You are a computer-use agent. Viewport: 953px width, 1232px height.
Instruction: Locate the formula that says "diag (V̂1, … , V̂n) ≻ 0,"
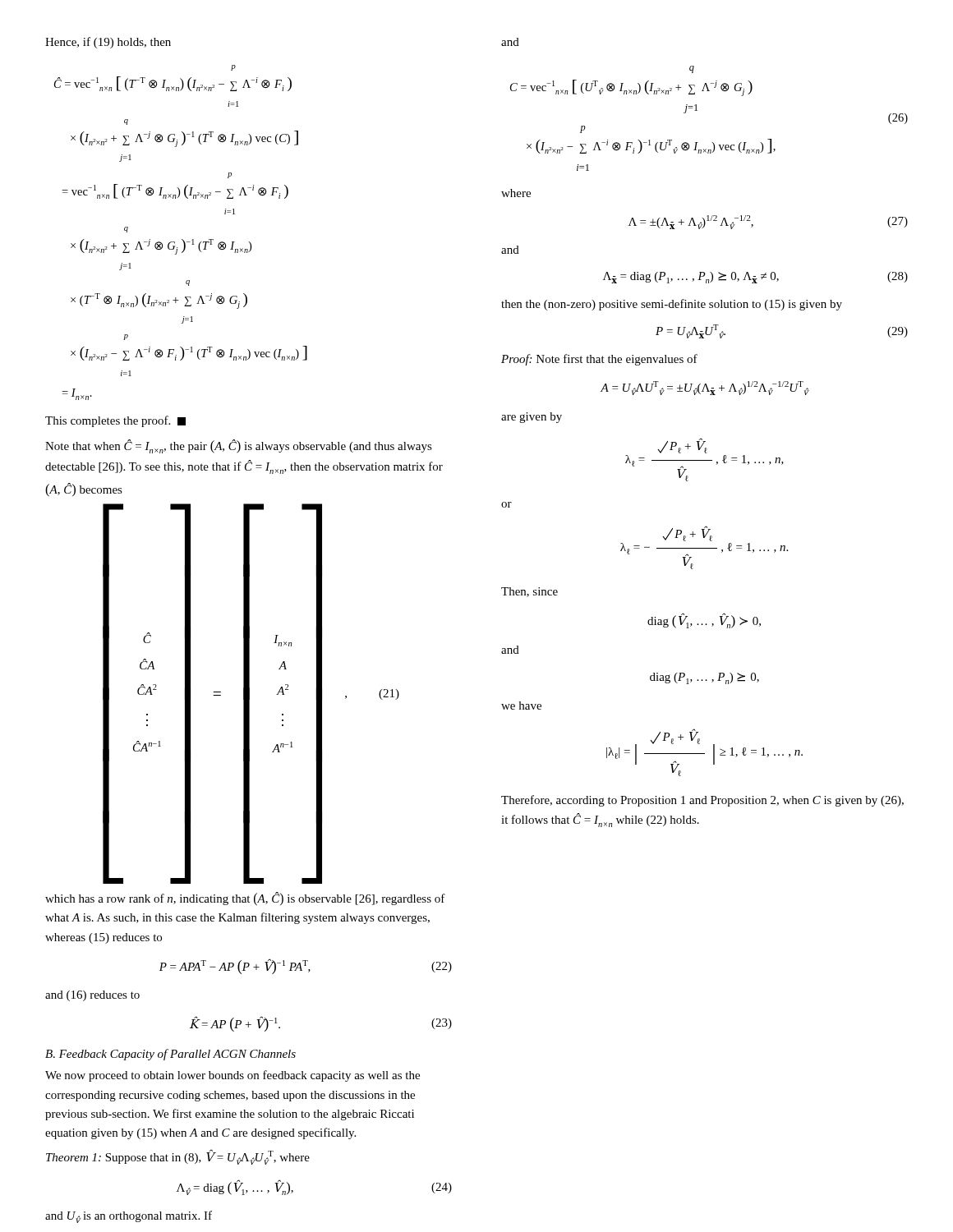704,621
